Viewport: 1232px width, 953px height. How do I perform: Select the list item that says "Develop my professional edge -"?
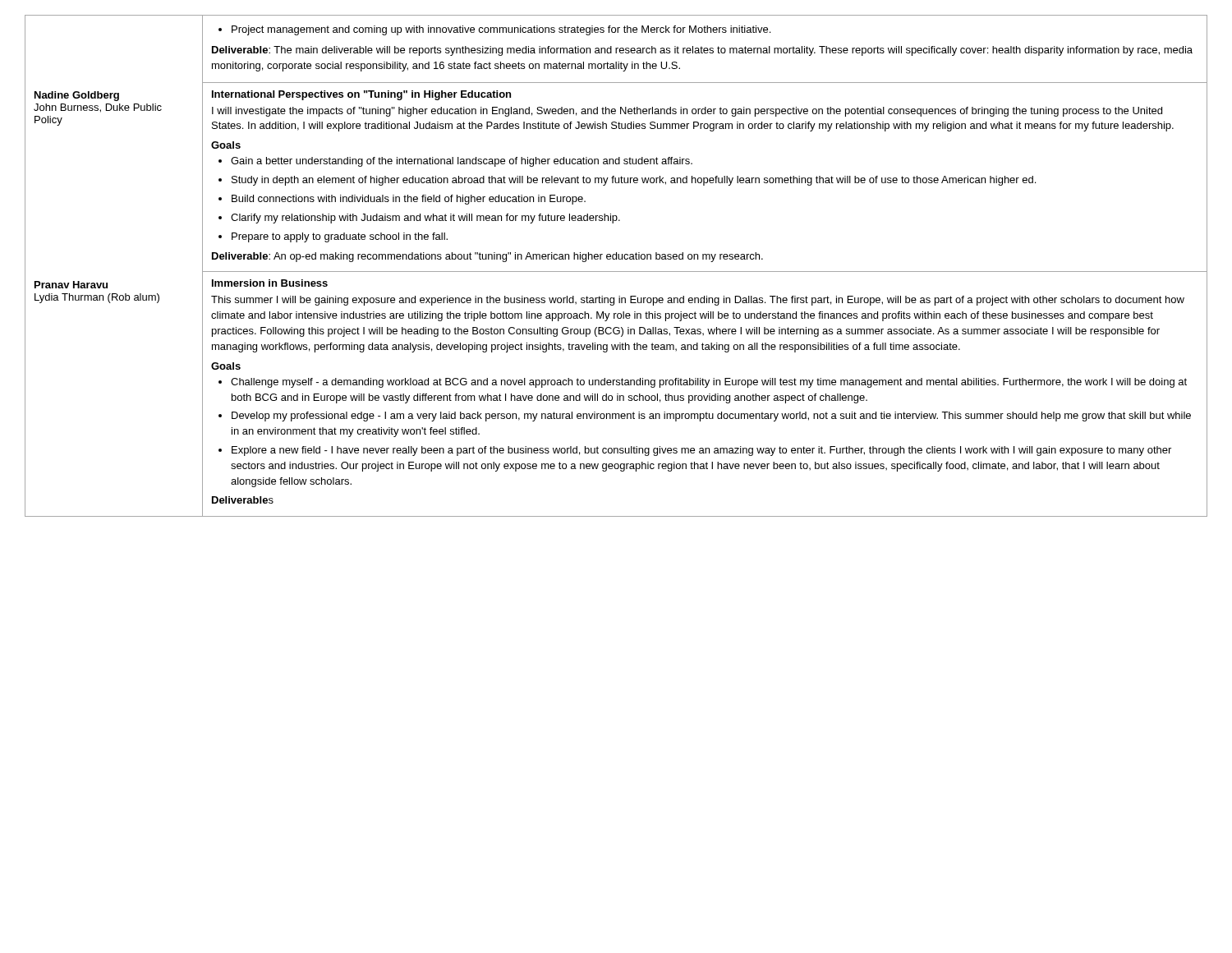coord(715,424)
